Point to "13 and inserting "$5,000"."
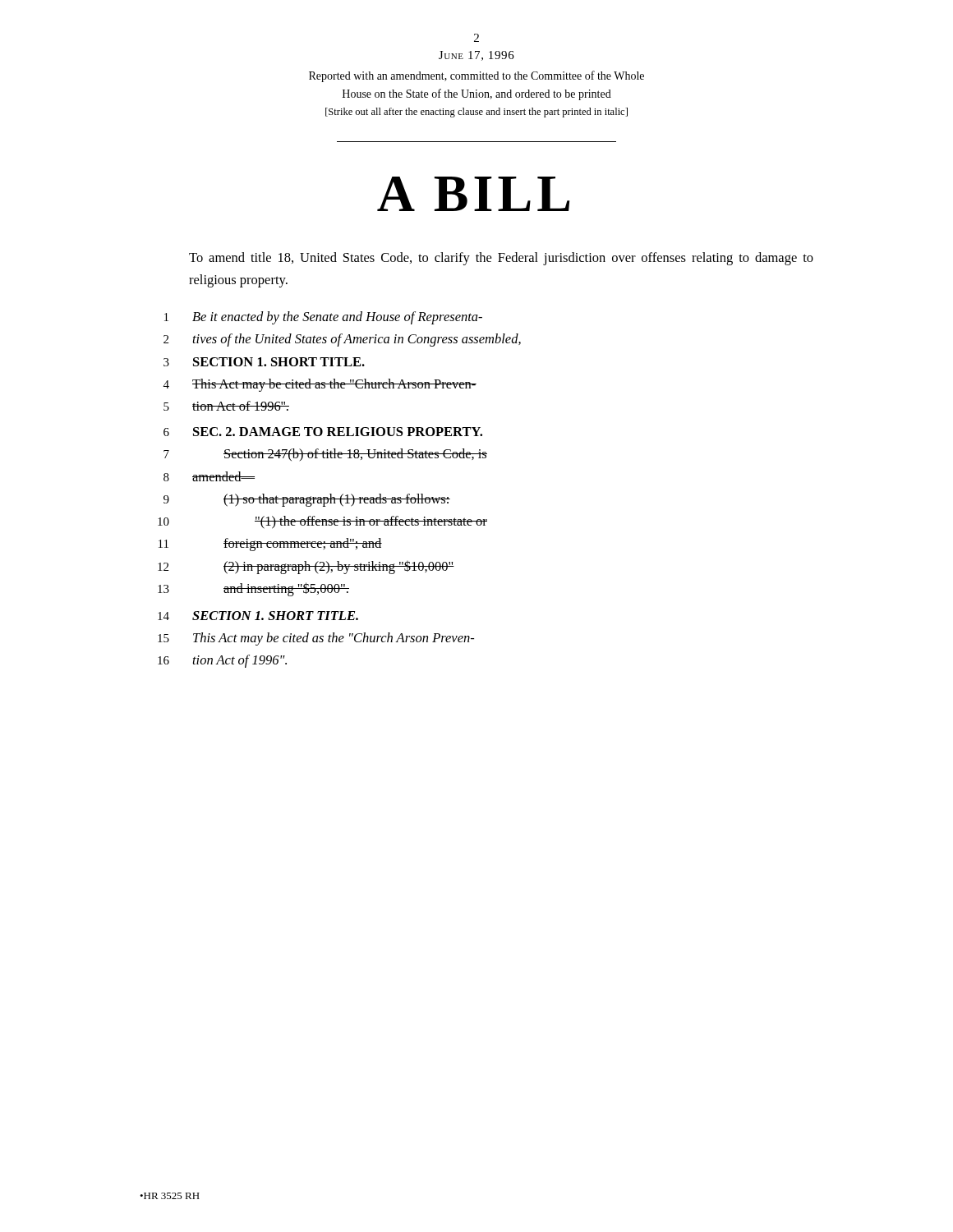Screen dimensions: 1232x953 click(x=253, y=589)
